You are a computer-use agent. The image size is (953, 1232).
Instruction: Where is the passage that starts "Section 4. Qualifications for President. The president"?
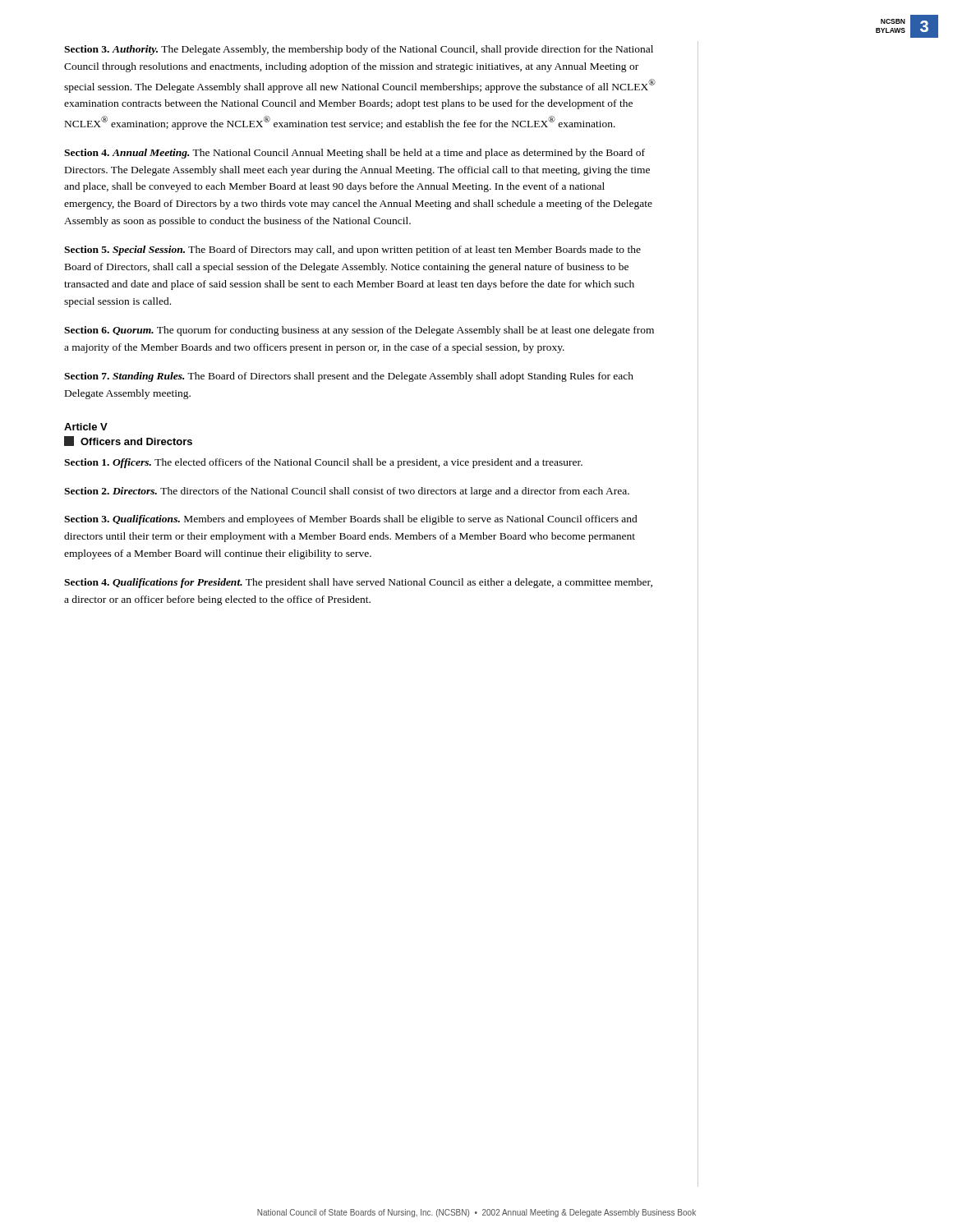[x=359, y=591]
